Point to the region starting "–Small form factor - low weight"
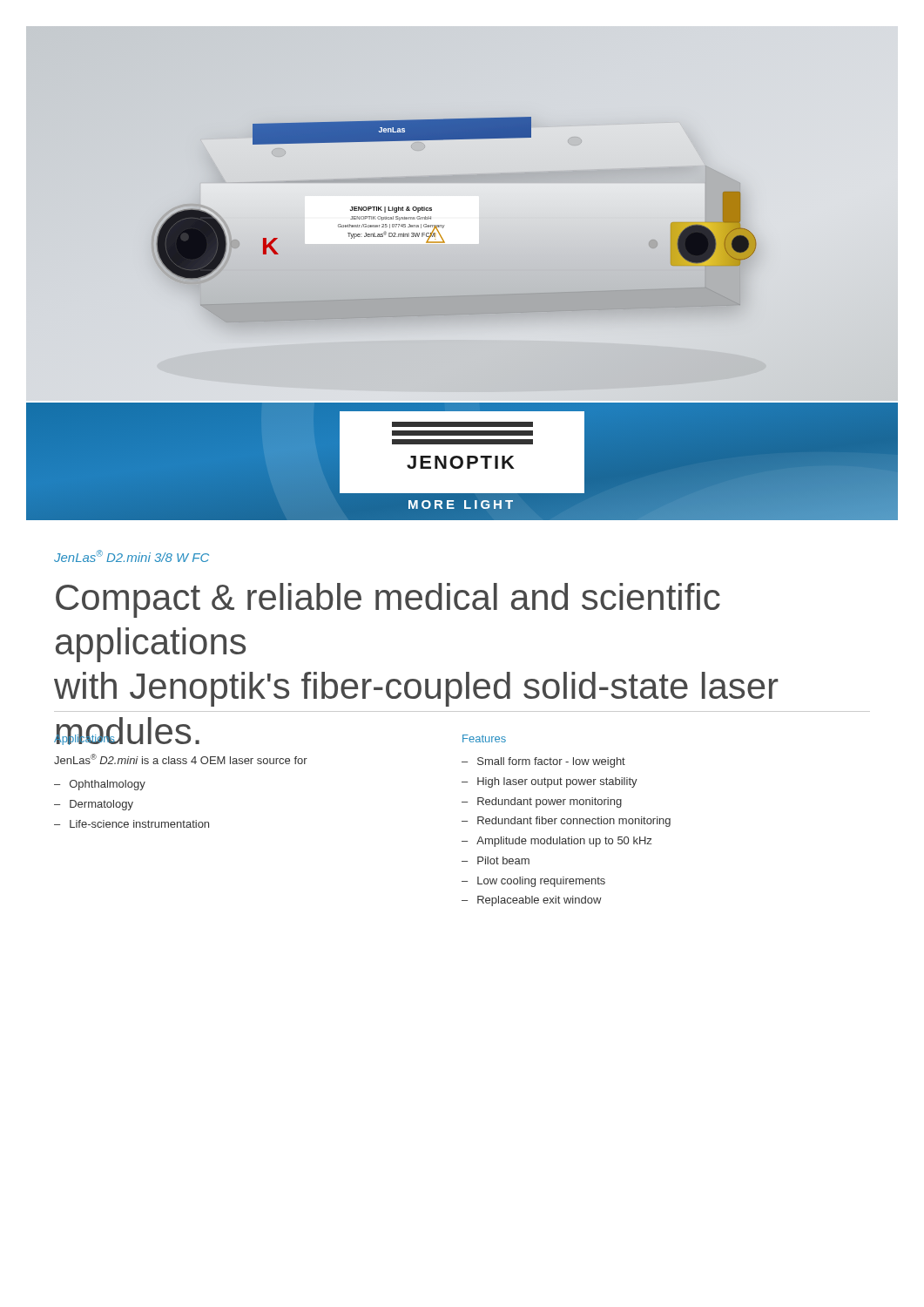 click(x=543, y=762)
